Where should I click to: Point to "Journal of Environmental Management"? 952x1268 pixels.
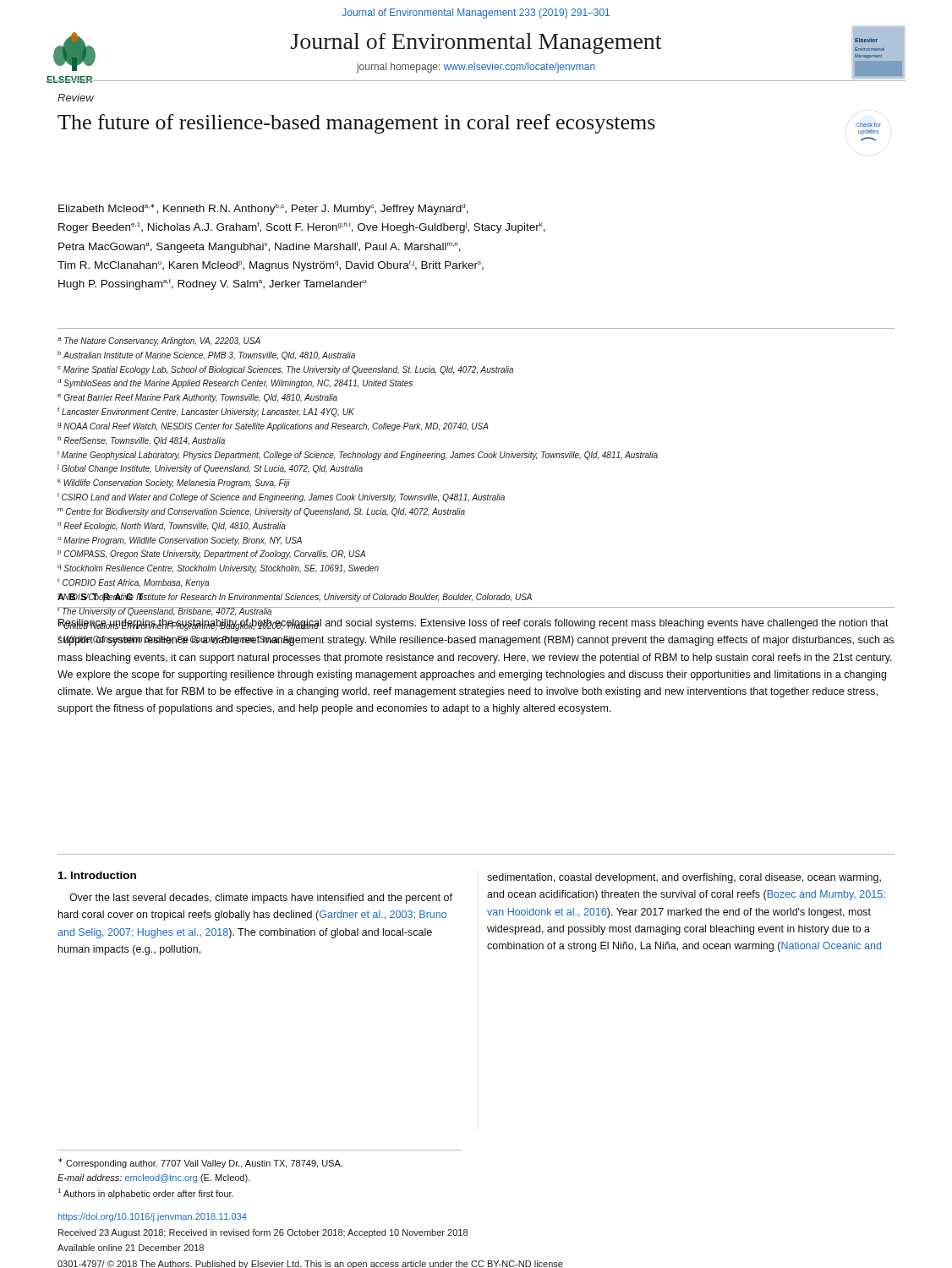[x=476, y=41]
